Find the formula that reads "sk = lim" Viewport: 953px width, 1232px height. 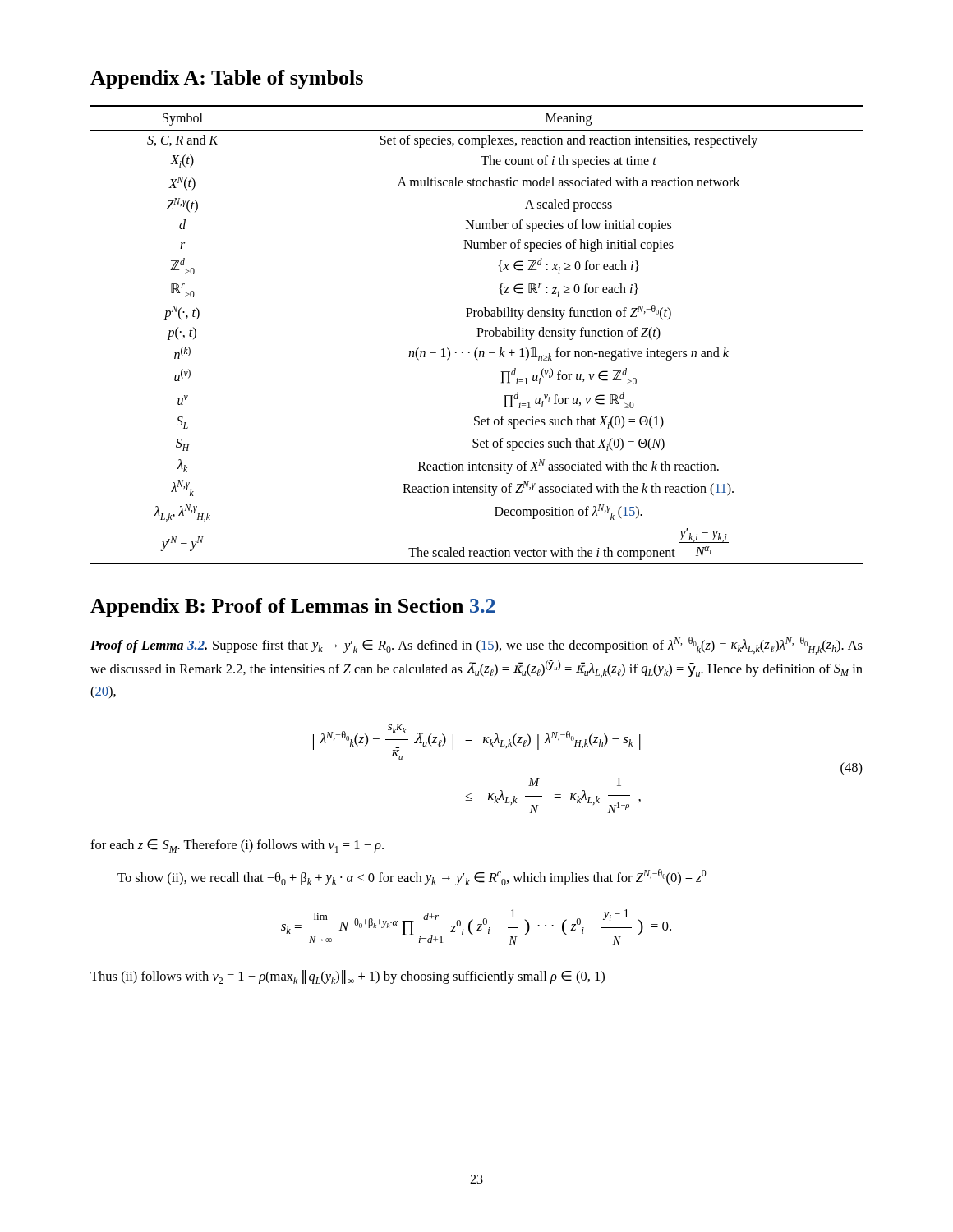click(x=476, y=928)
